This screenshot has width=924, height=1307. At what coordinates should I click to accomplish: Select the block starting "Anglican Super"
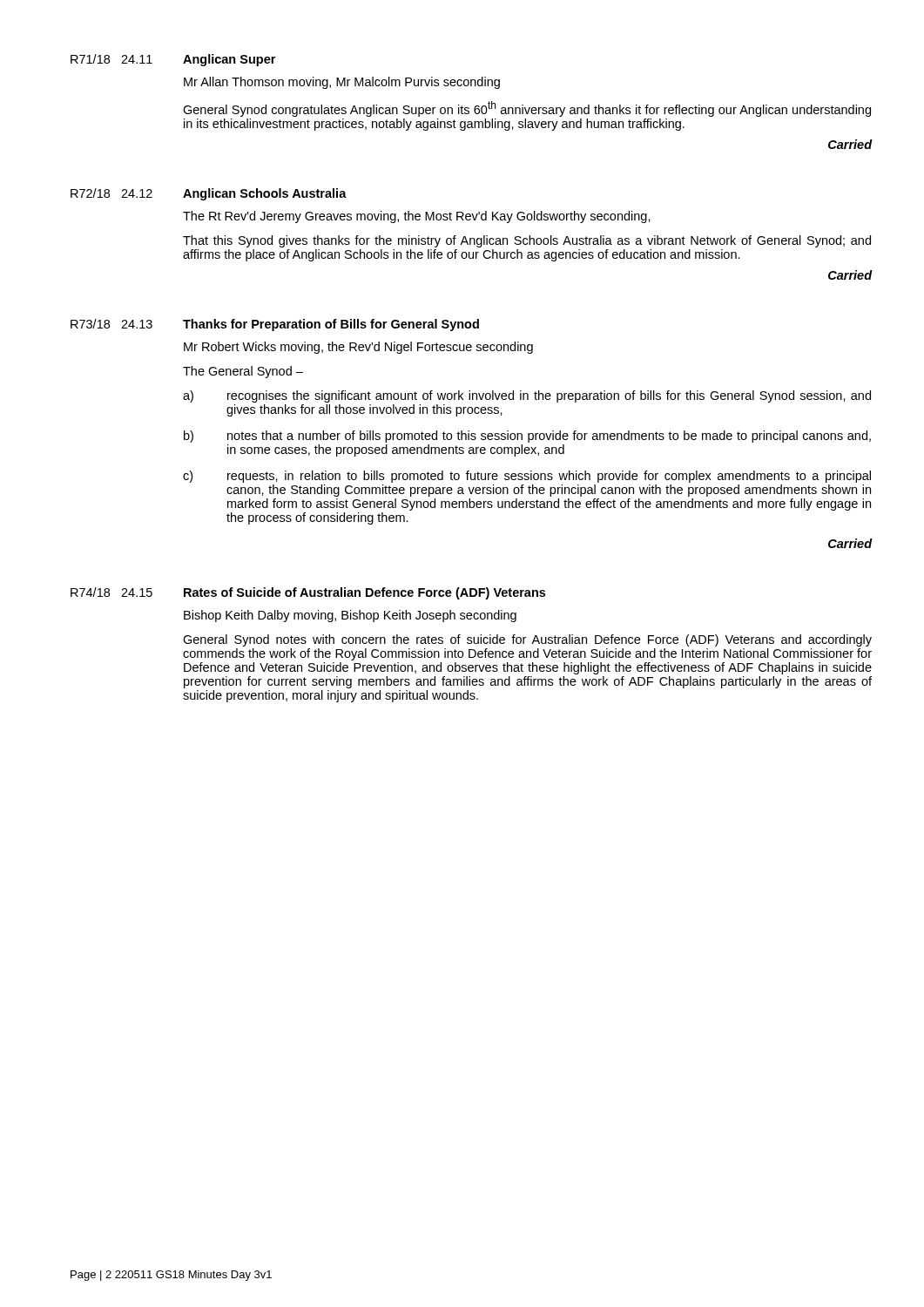click(229, 59)
